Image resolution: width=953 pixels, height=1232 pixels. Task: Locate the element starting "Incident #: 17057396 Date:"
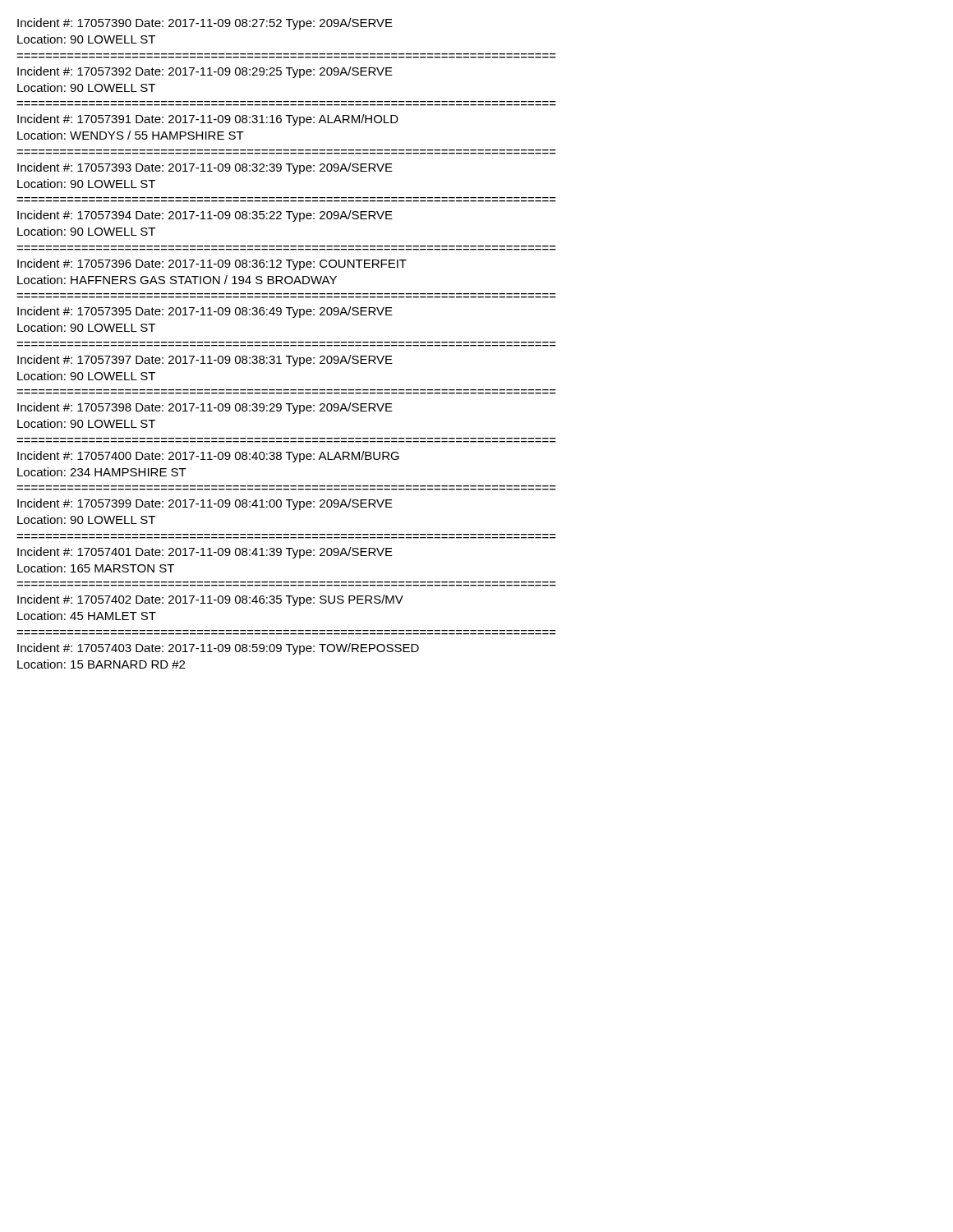coord(212,264)
